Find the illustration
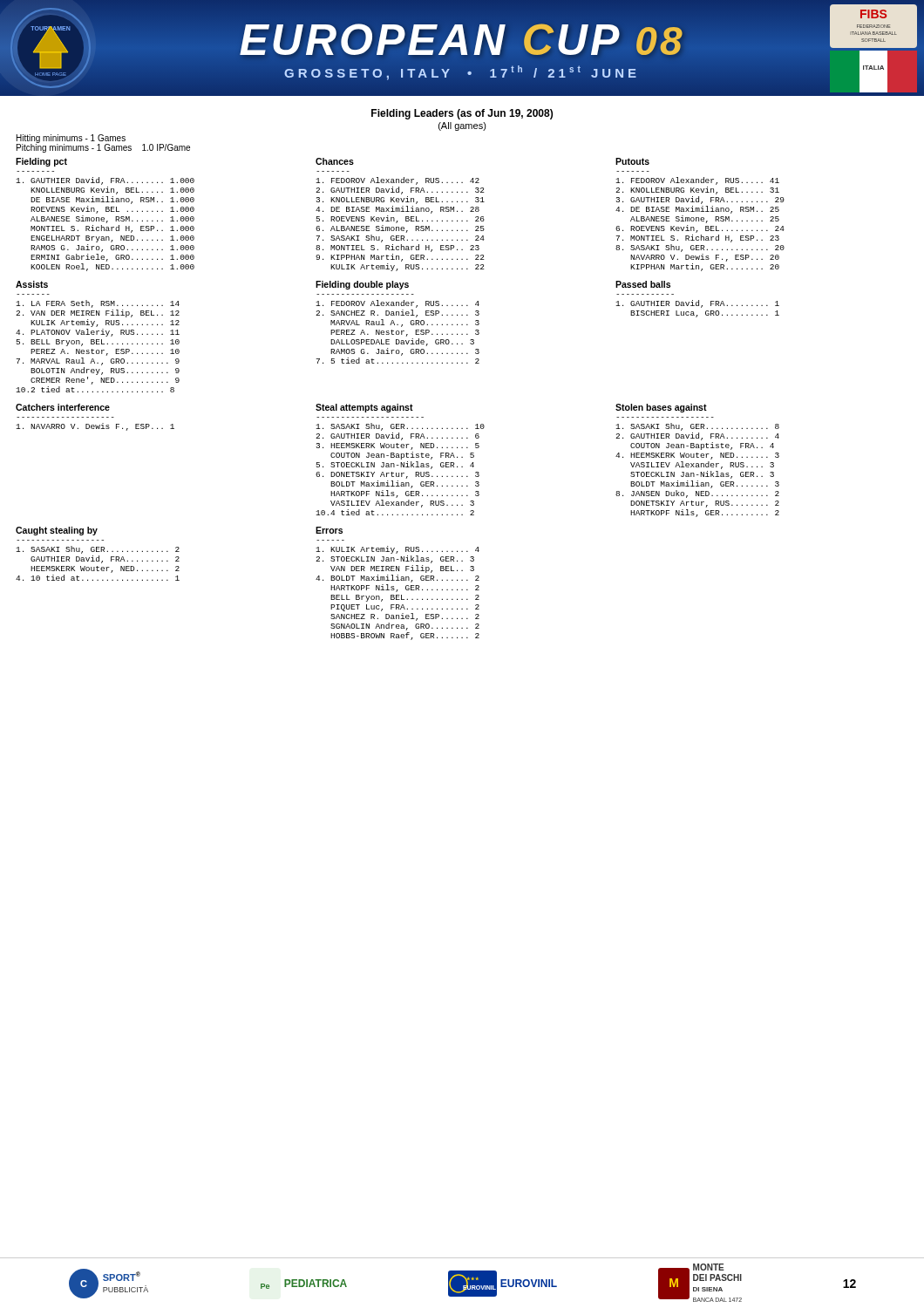Viewport: 924px width, 1308px height. [x=462, y=48]
